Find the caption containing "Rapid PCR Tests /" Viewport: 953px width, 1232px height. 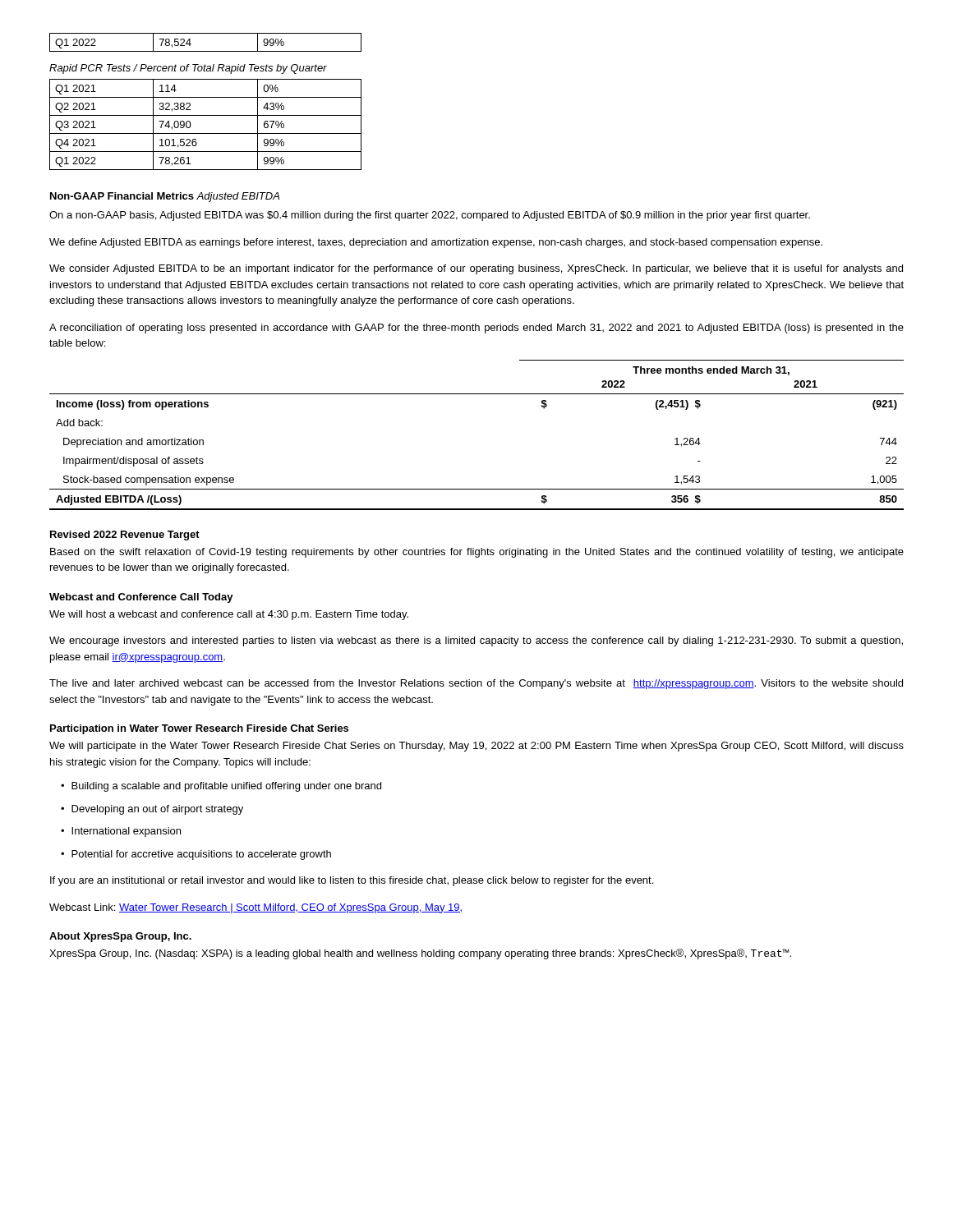tap(188, 68)
